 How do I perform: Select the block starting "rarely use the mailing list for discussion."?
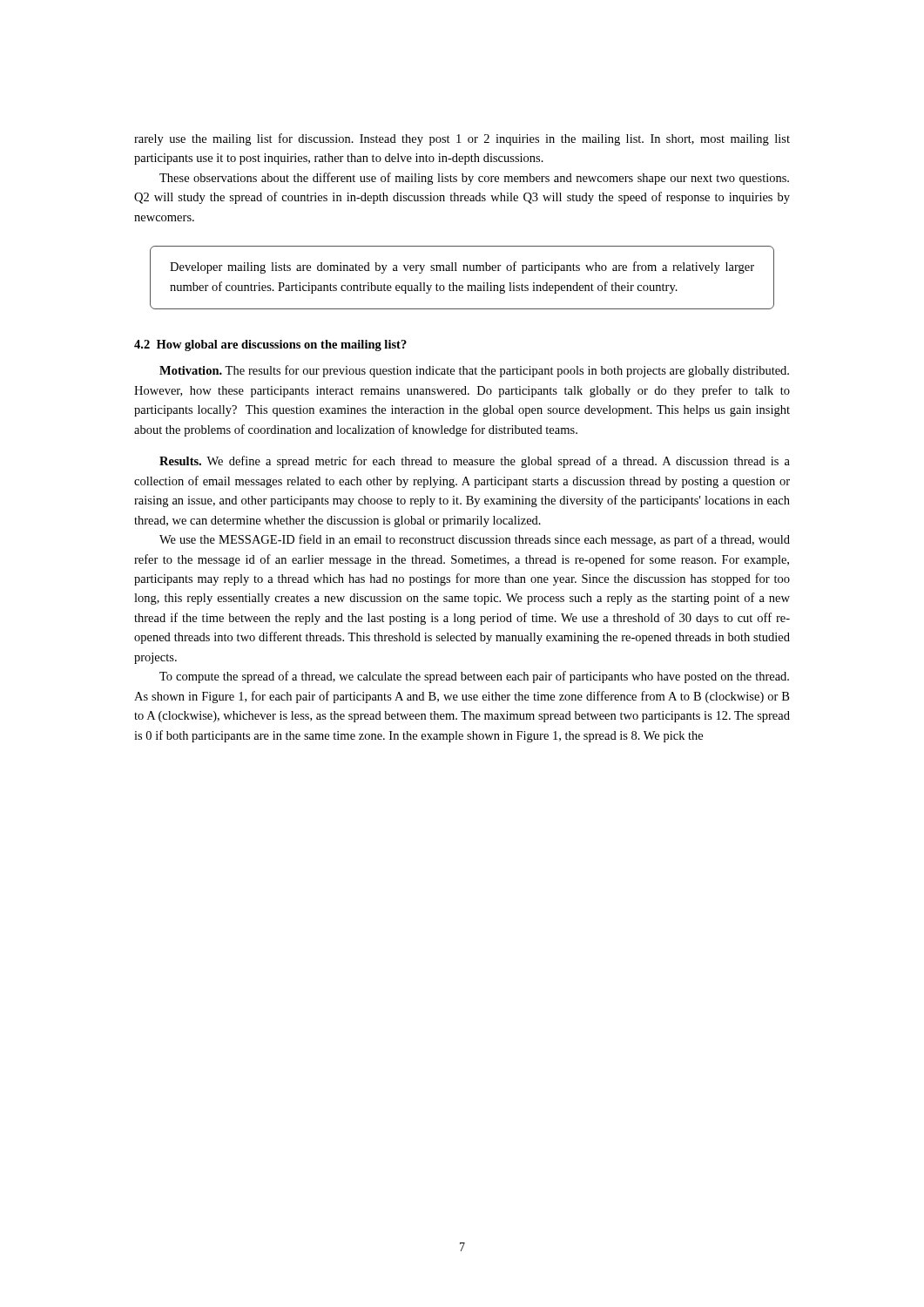(462, 178)
